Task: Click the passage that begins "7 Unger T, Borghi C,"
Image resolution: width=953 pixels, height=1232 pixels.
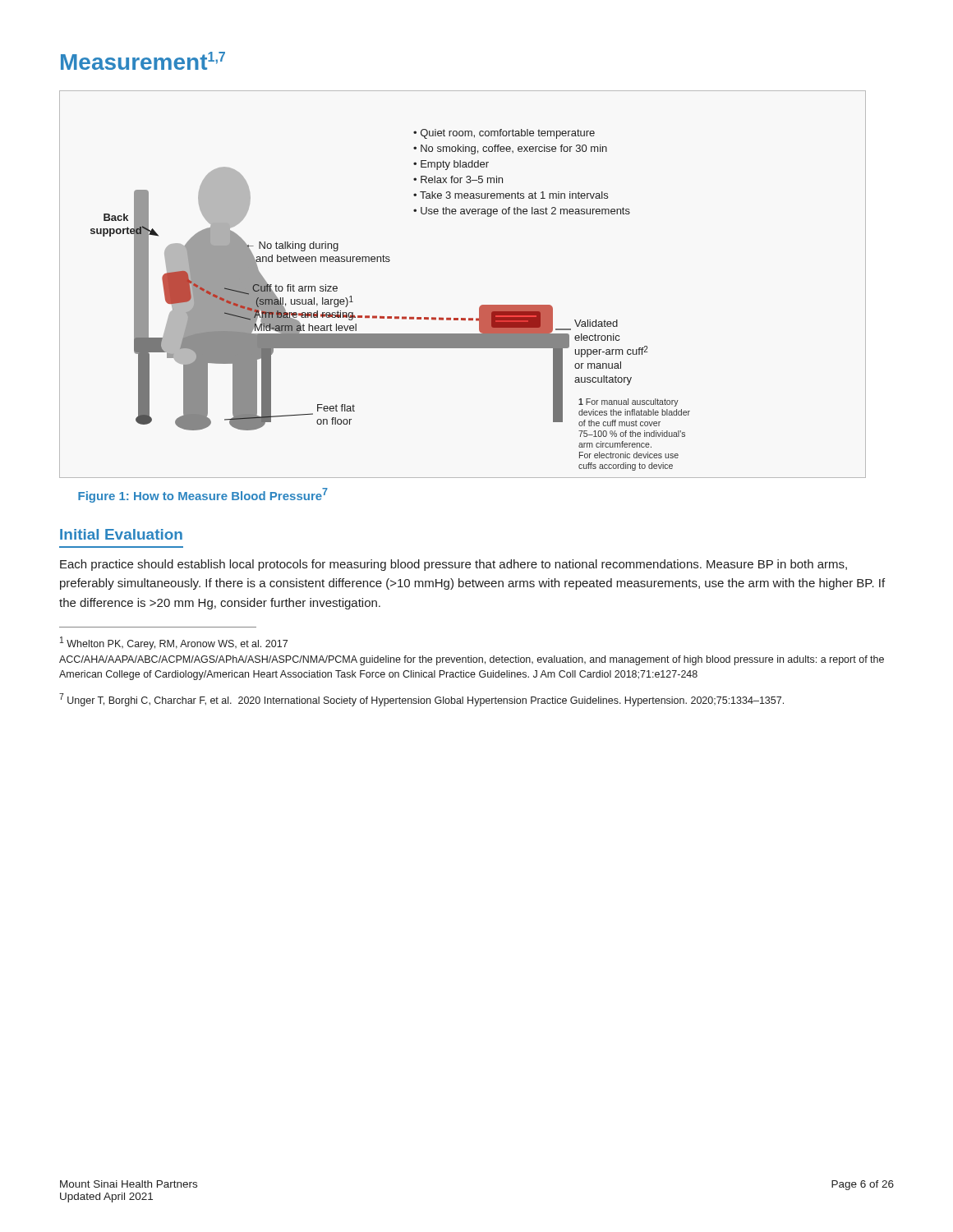Action: [x=422, y=700]
